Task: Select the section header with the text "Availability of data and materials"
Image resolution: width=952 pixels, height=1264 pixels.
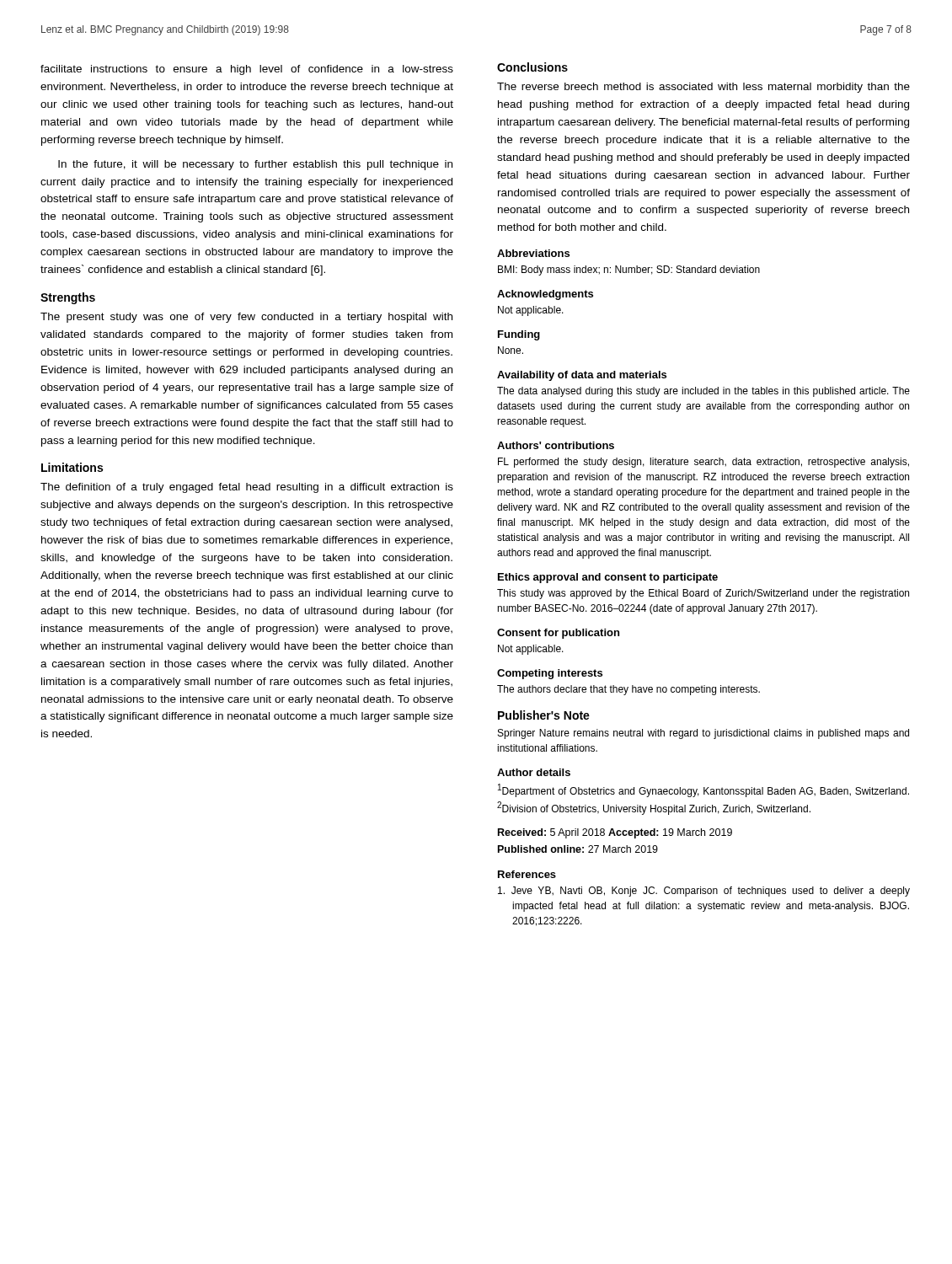Action: pos(582,375)
